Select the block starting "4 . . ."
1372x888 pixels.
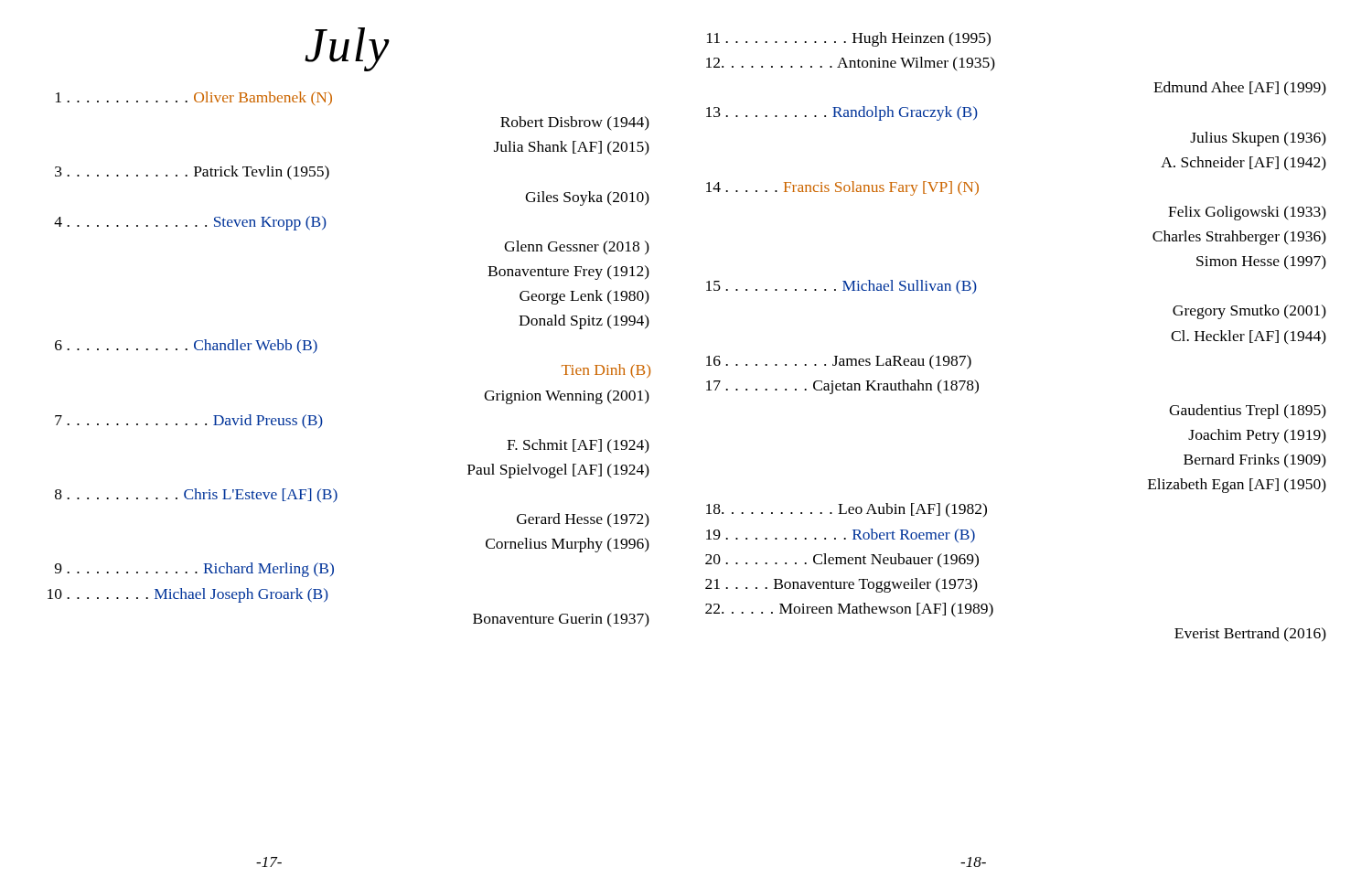coord(182,222)
